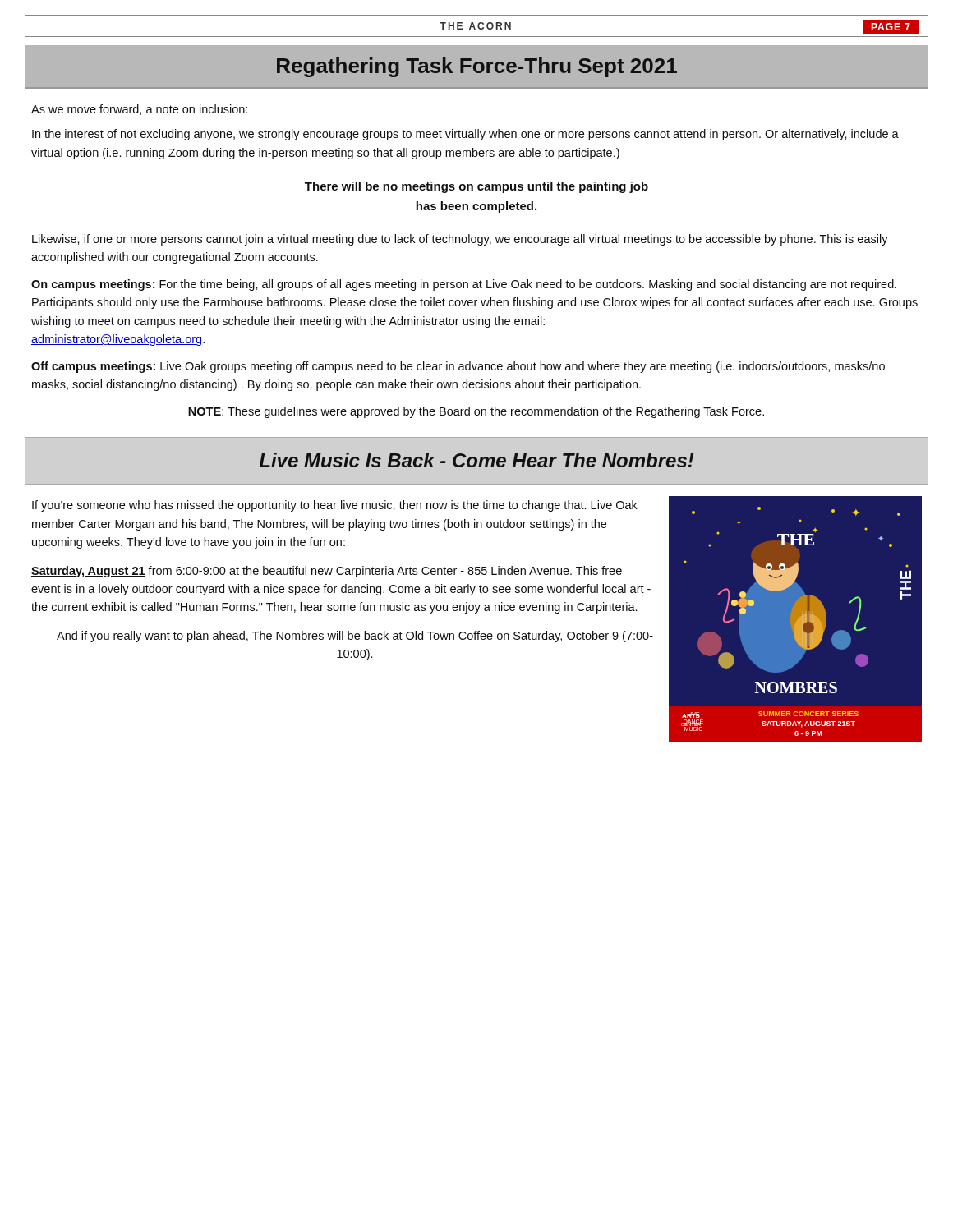Viewport: 953px width, 1232px height.
Task: Click on the text block starting "Likewise, if one or"
Action: 459,248
